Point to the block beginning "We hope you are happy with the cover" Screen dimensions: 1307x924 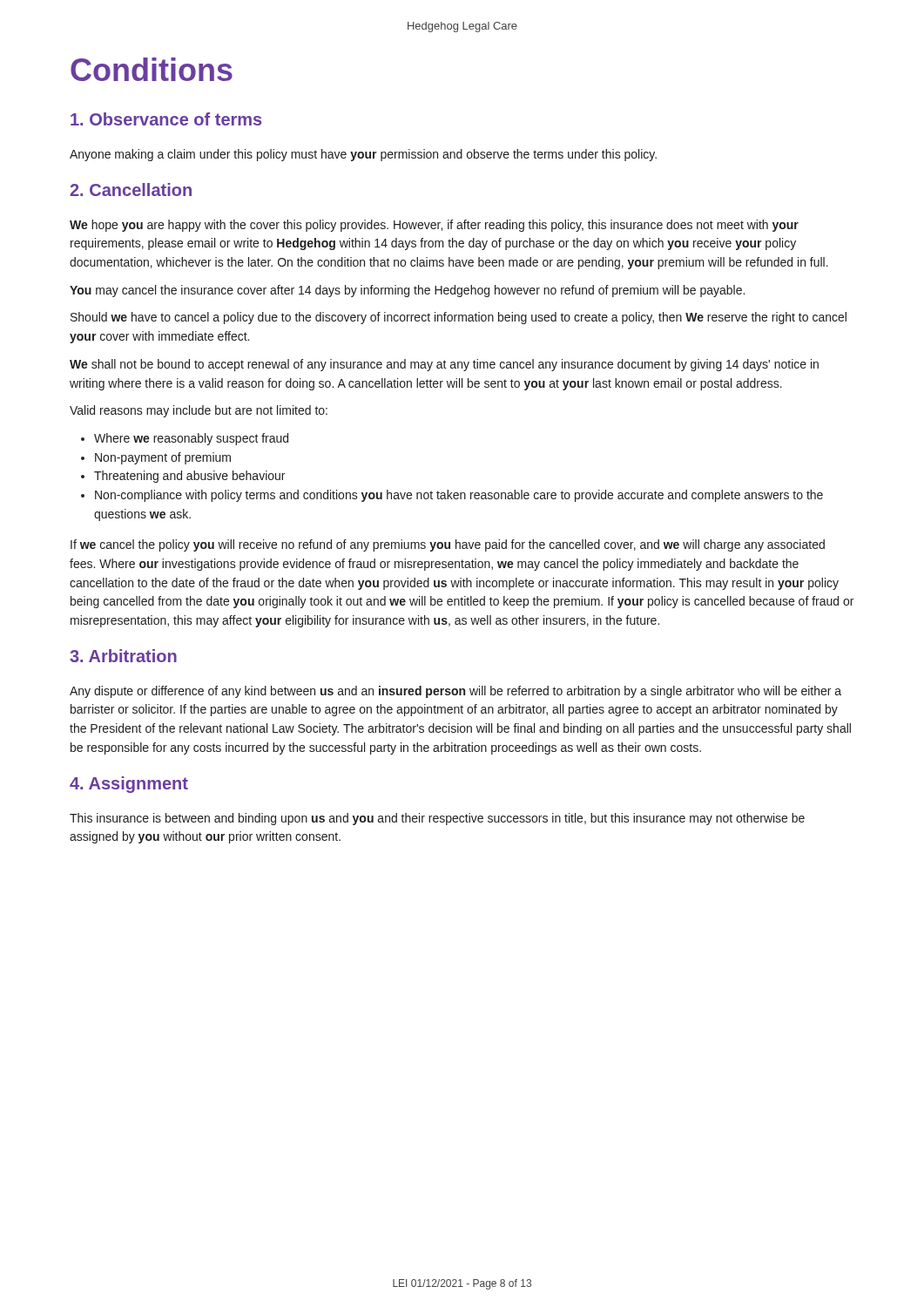(449, 243)
